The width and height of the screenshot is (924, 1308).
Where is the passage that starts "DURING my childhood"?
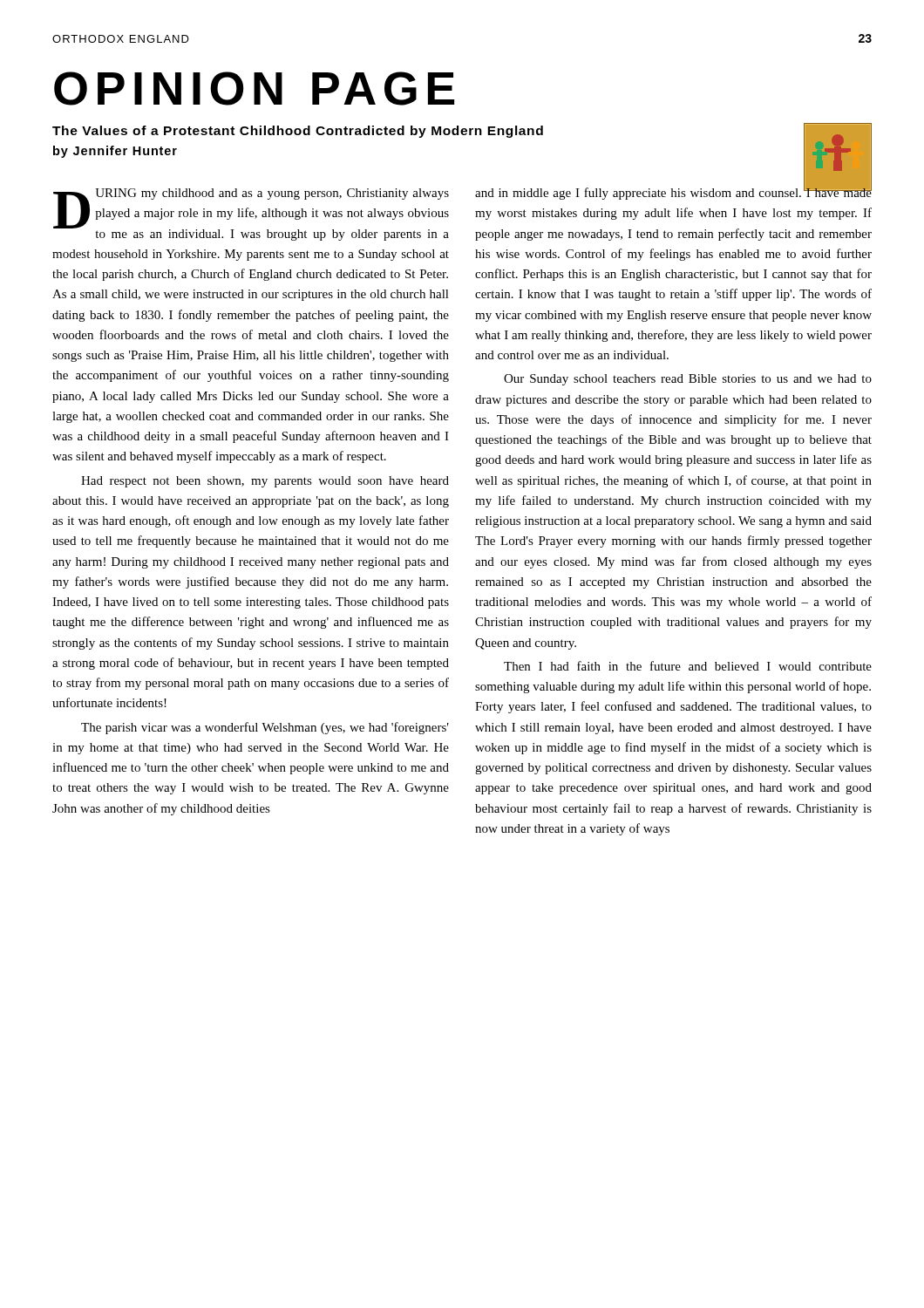(251, 501)
